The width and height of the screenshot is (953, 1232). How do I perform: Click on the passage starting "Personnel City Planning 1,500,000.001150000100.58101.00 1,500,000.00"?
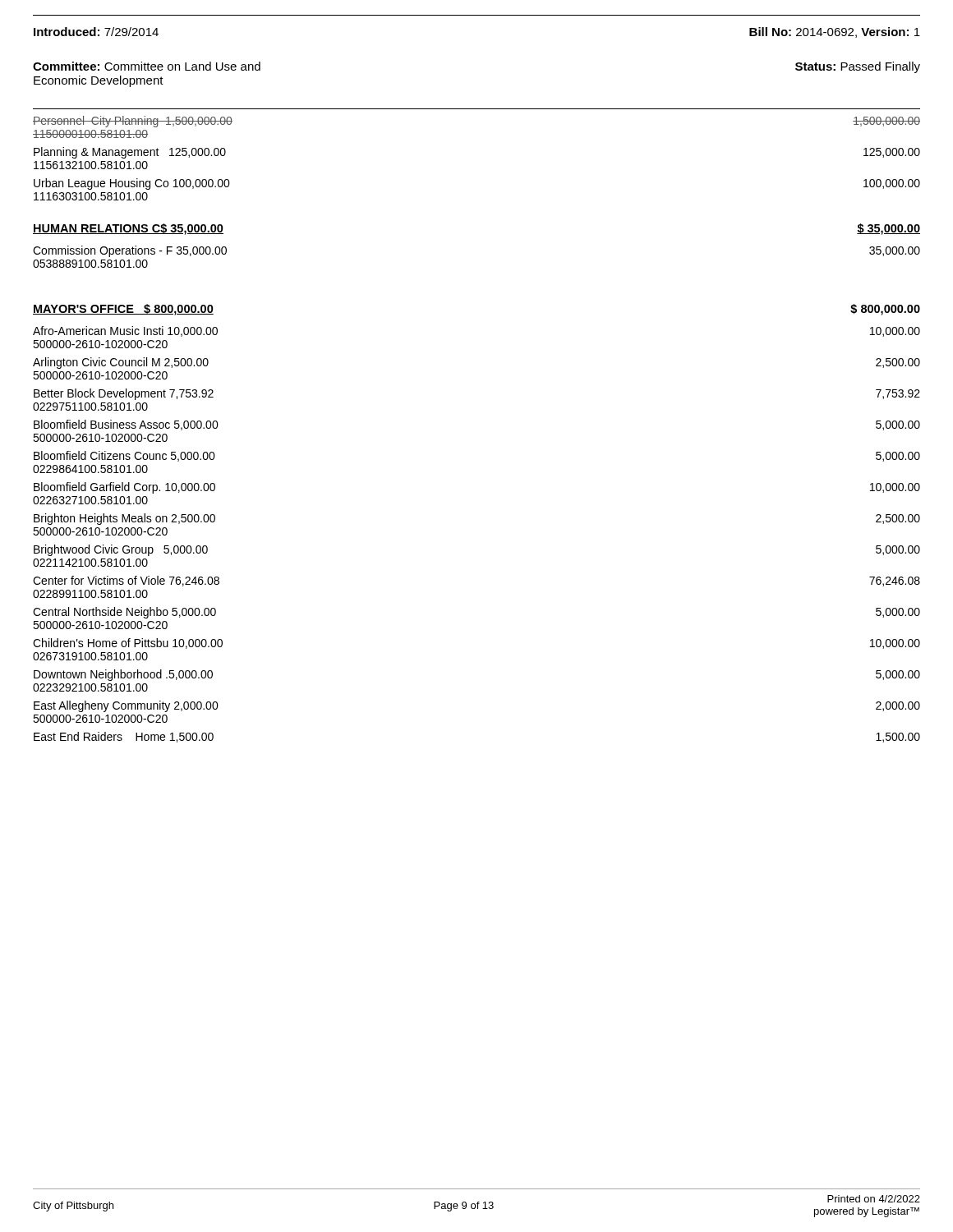click(133, 121)
